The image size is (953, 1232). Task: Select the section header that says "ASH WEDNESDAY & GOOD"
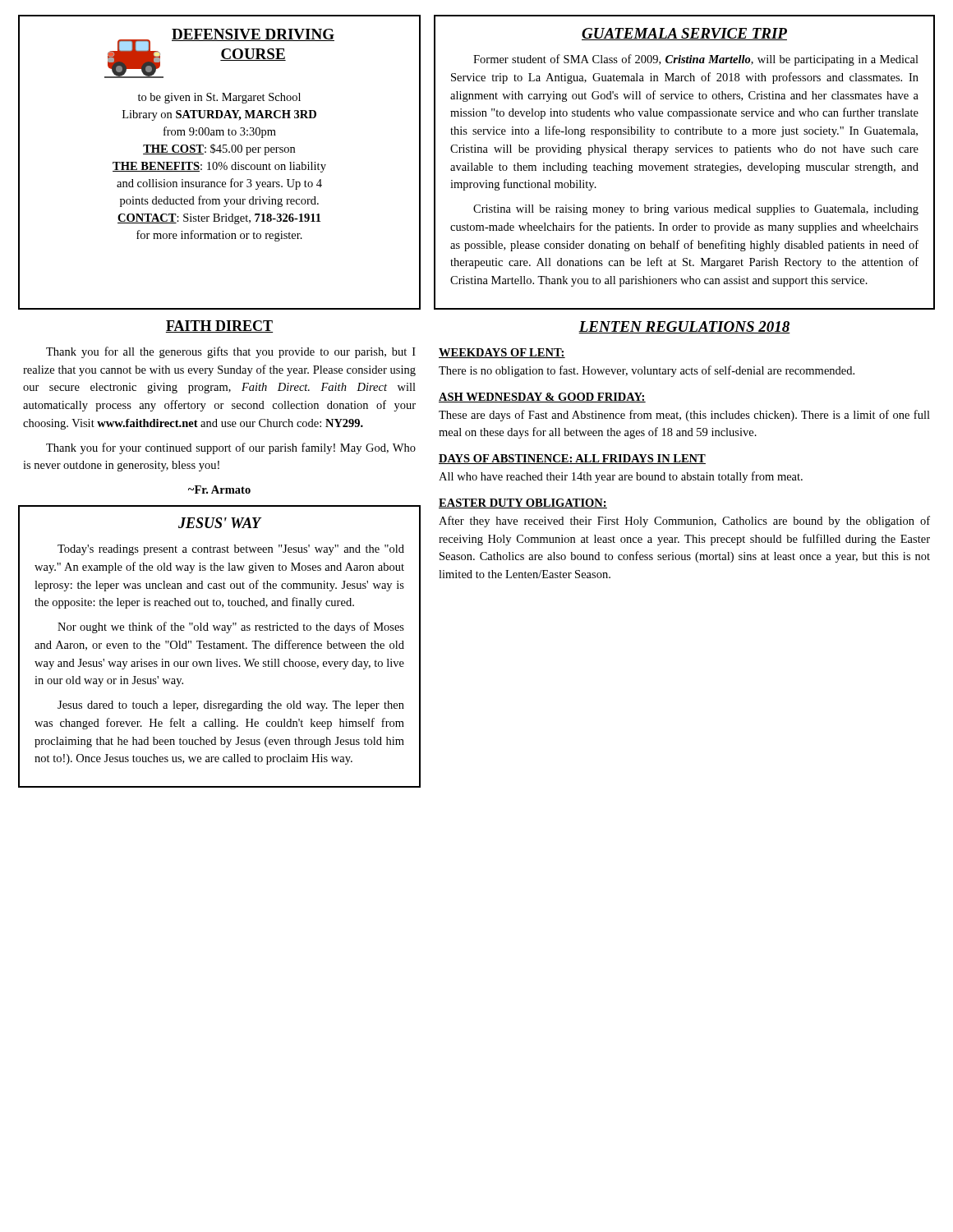click(x=542, y=396)
